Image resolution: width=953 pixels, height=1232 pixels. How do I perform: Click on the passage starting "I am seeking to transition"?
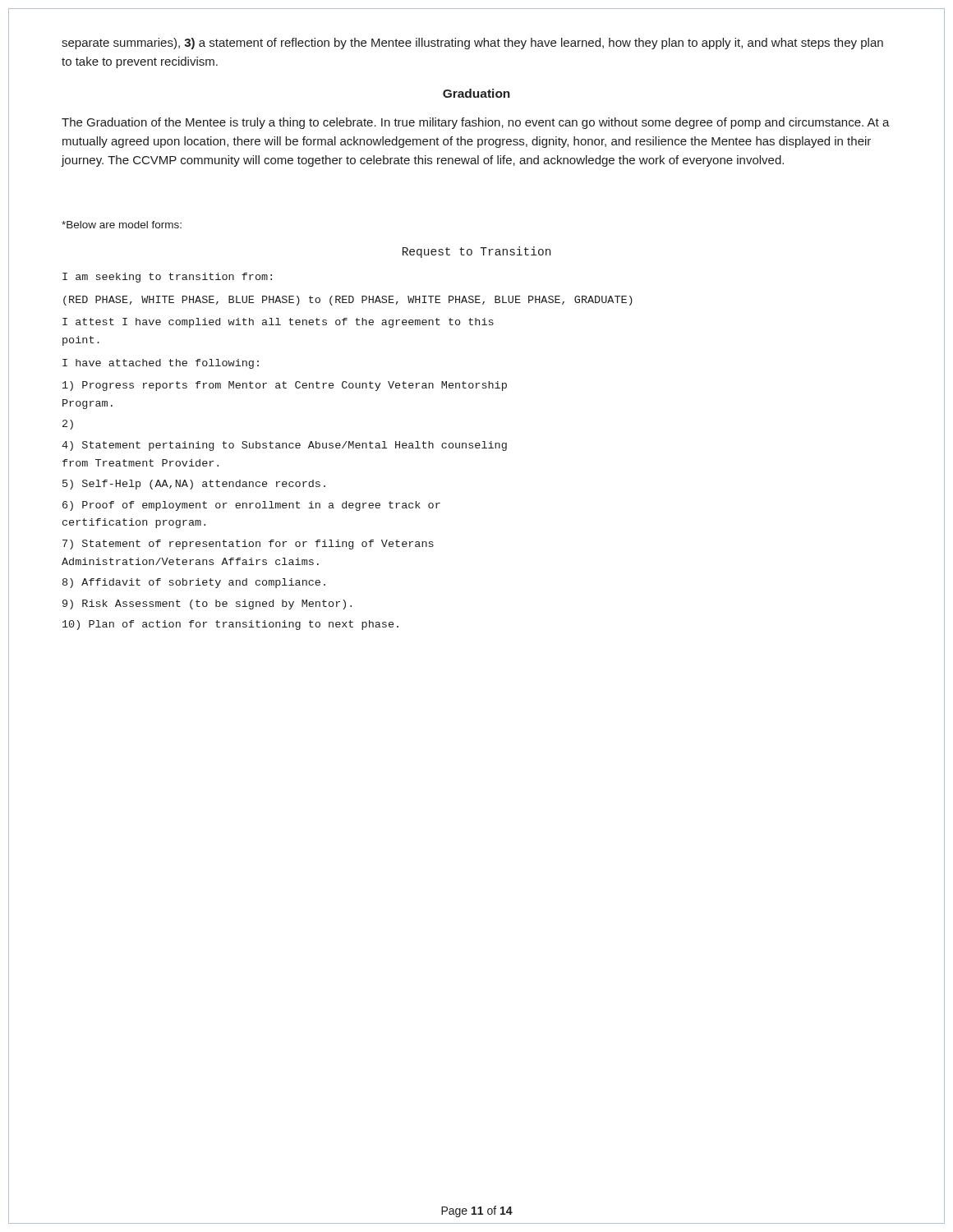pyautogui.click(x=168, y=277)
